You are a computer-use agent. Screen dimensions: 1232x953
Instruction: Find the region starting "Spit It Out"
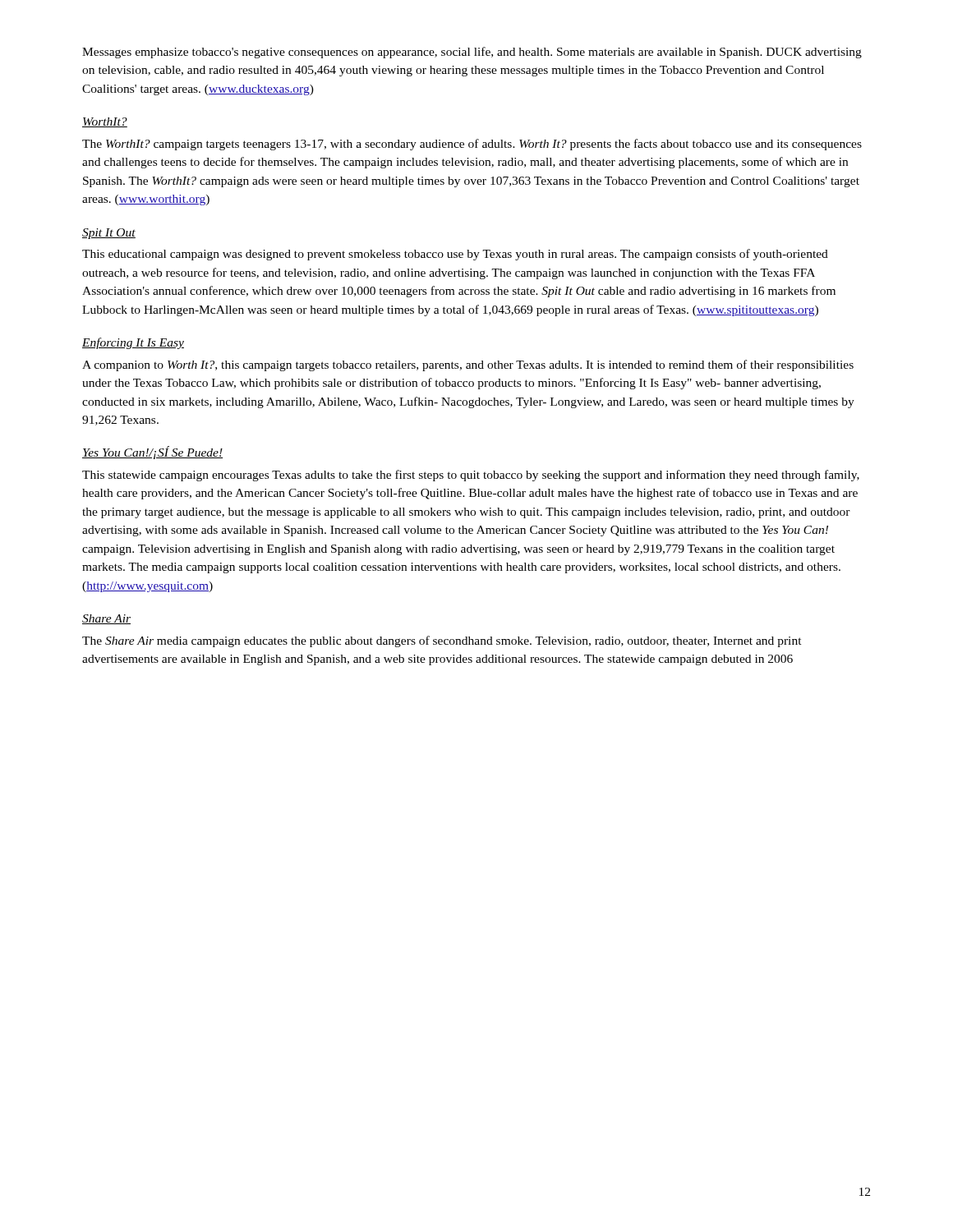pos(109,234)
